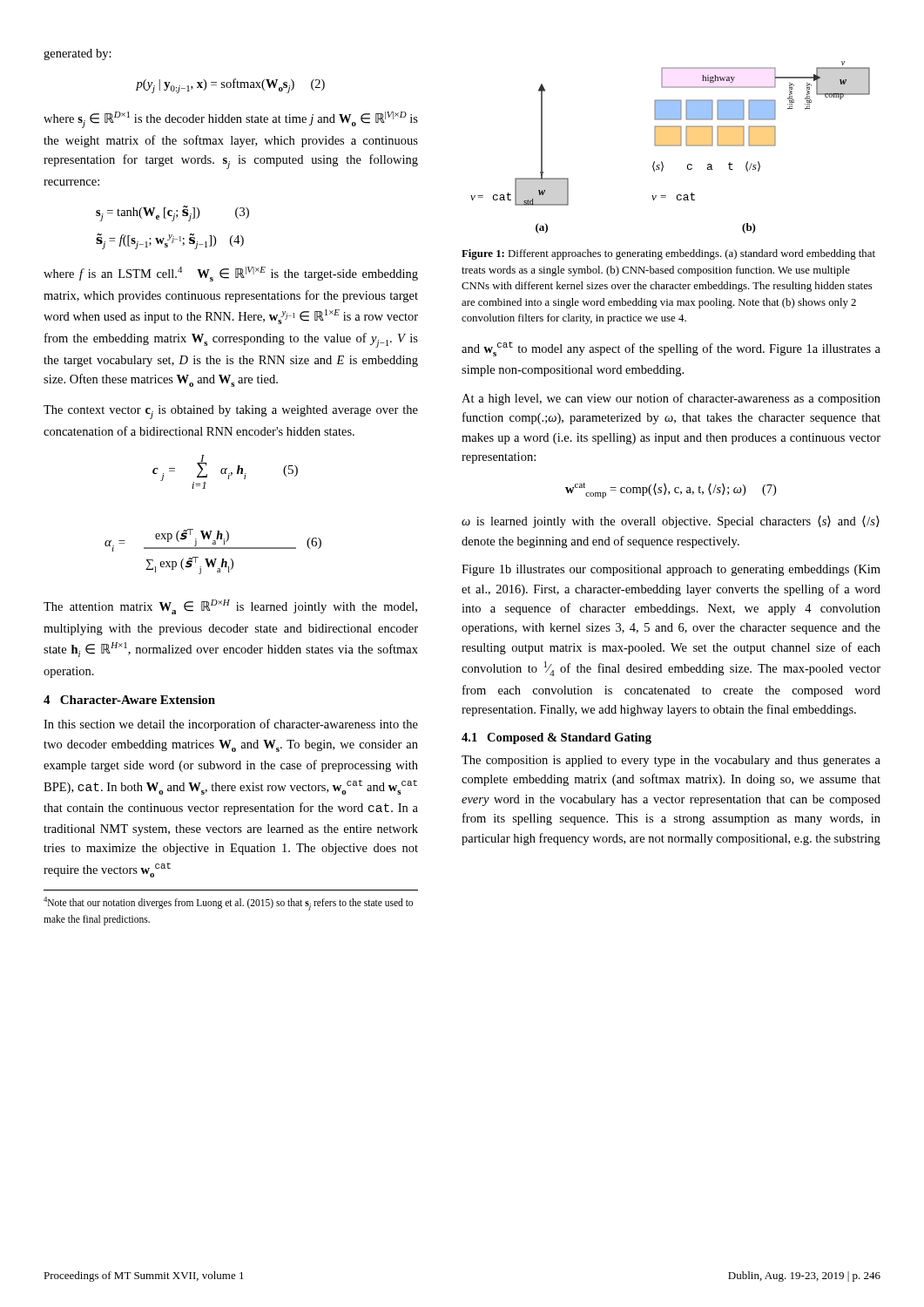Locate the text block that says "The context vector cj is obtained"

point(231,420)
